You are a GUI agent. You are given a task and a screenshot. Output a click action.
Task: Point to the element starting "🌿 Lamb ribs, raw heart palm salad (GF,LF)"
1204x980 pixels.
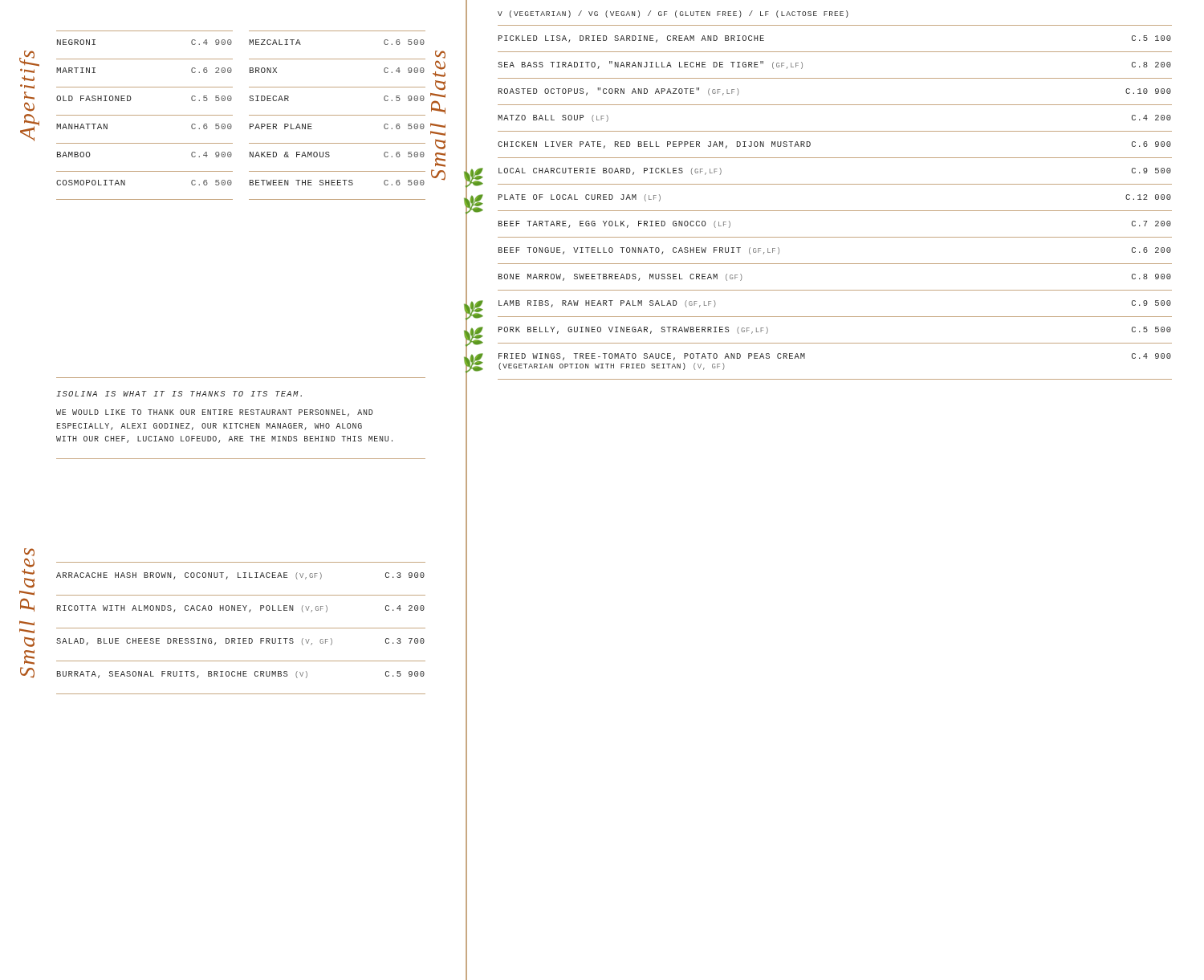[x=835, y=306]
